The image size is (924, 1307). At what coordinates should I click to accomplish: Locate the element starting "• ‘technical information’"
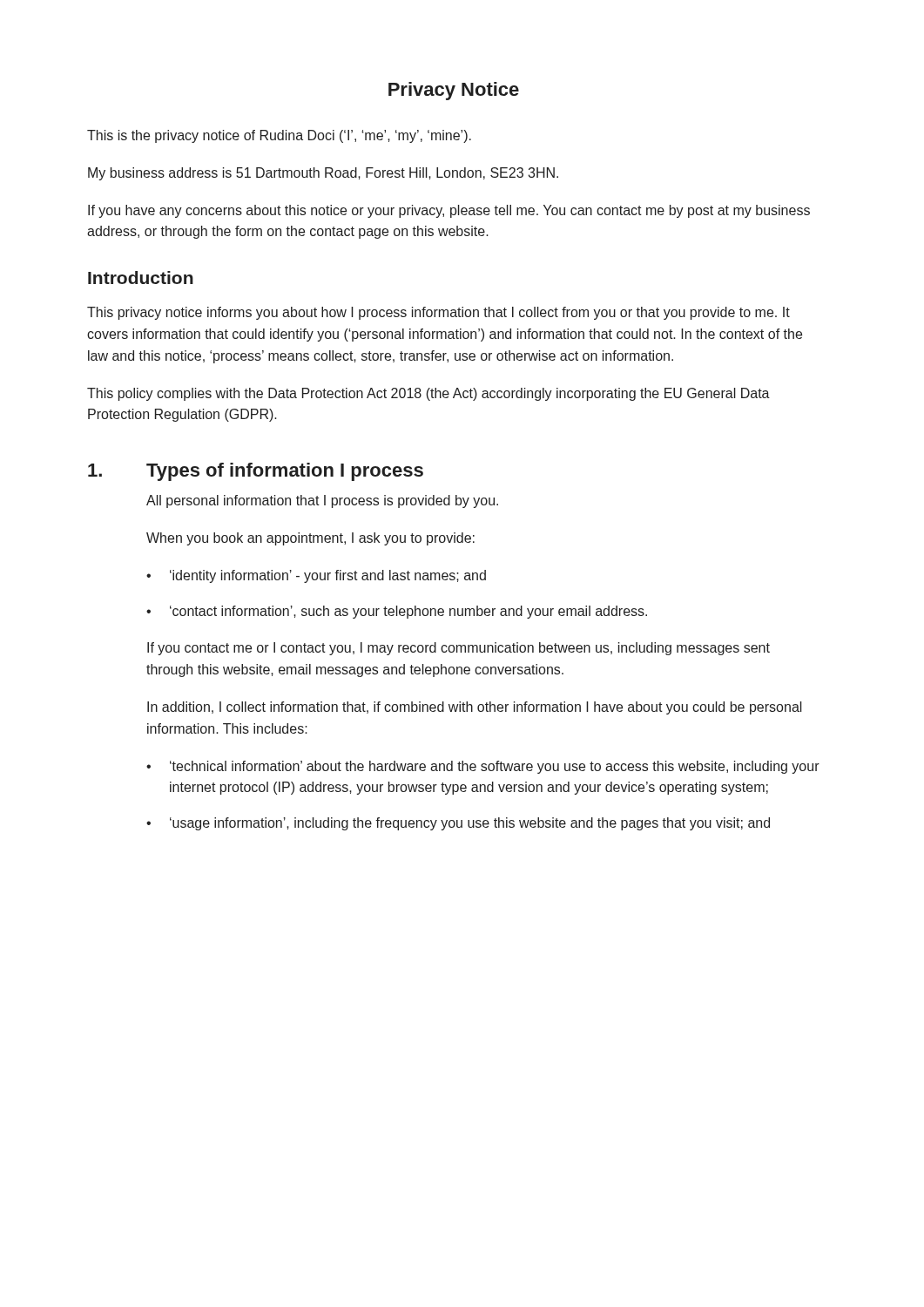click(x=483, y=778)
